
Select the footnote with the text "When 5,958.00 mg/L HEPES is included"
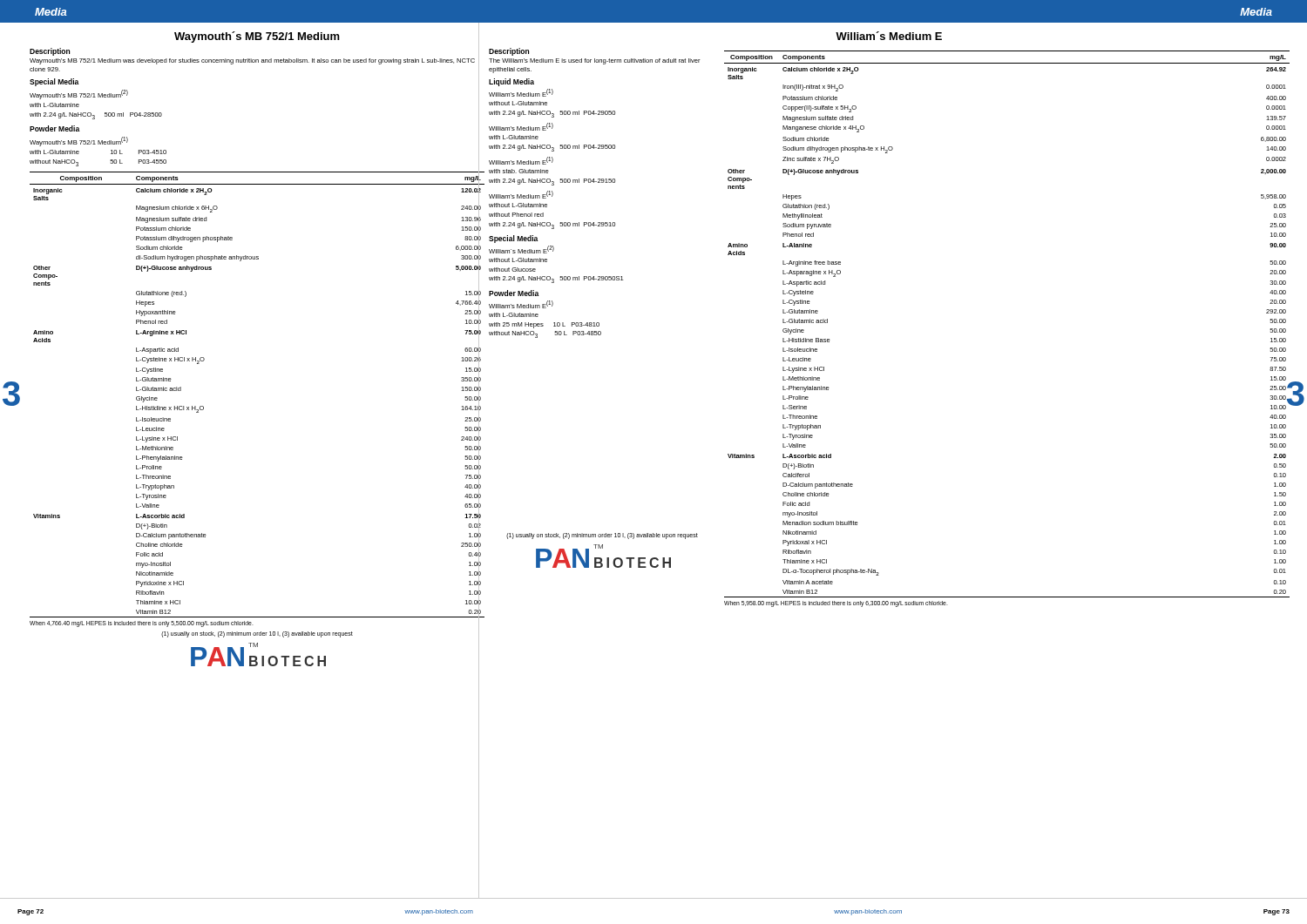[836, 603]
